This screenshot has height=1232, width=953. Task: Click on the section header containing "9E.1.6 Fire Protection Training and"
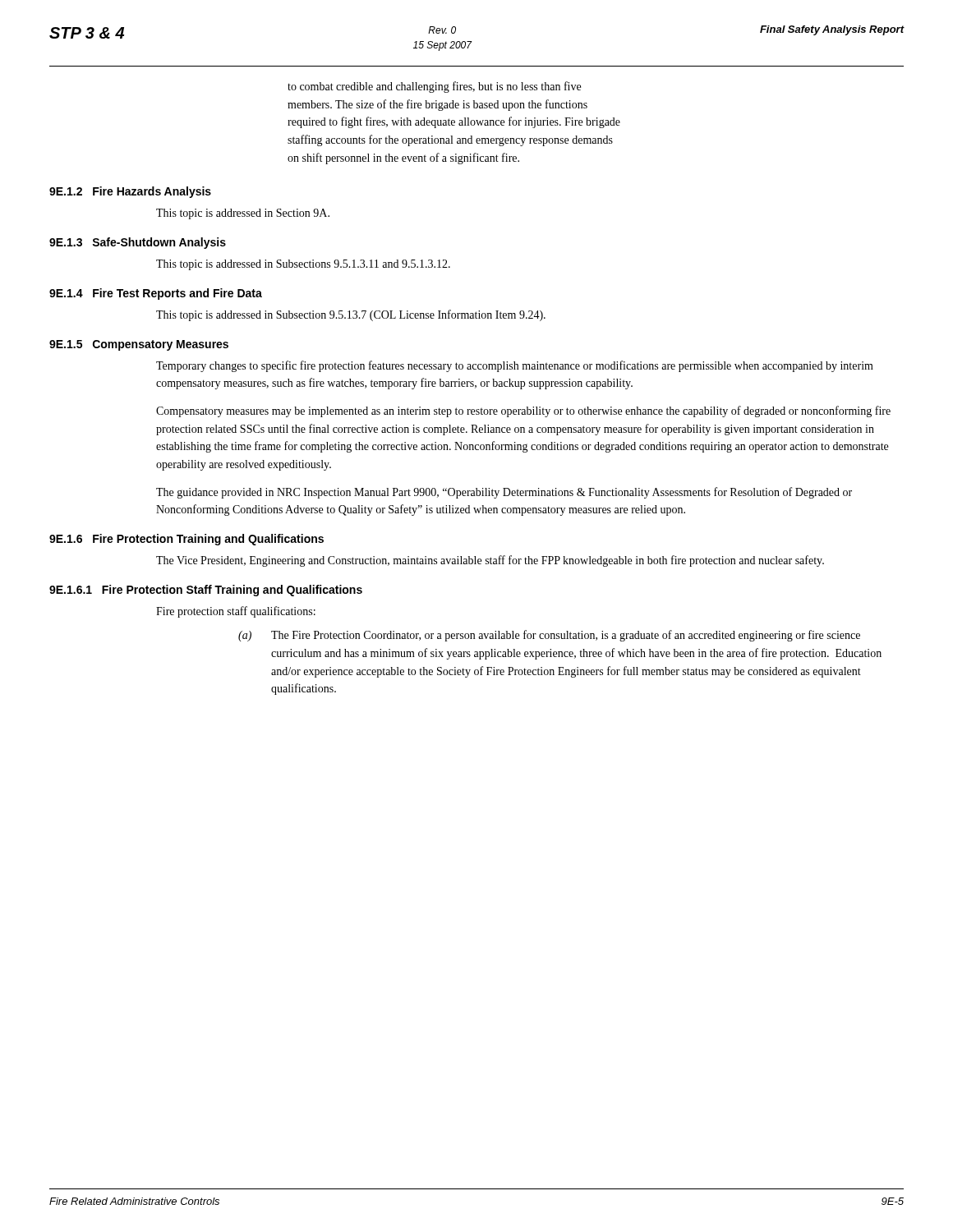(x=187, y=539)
